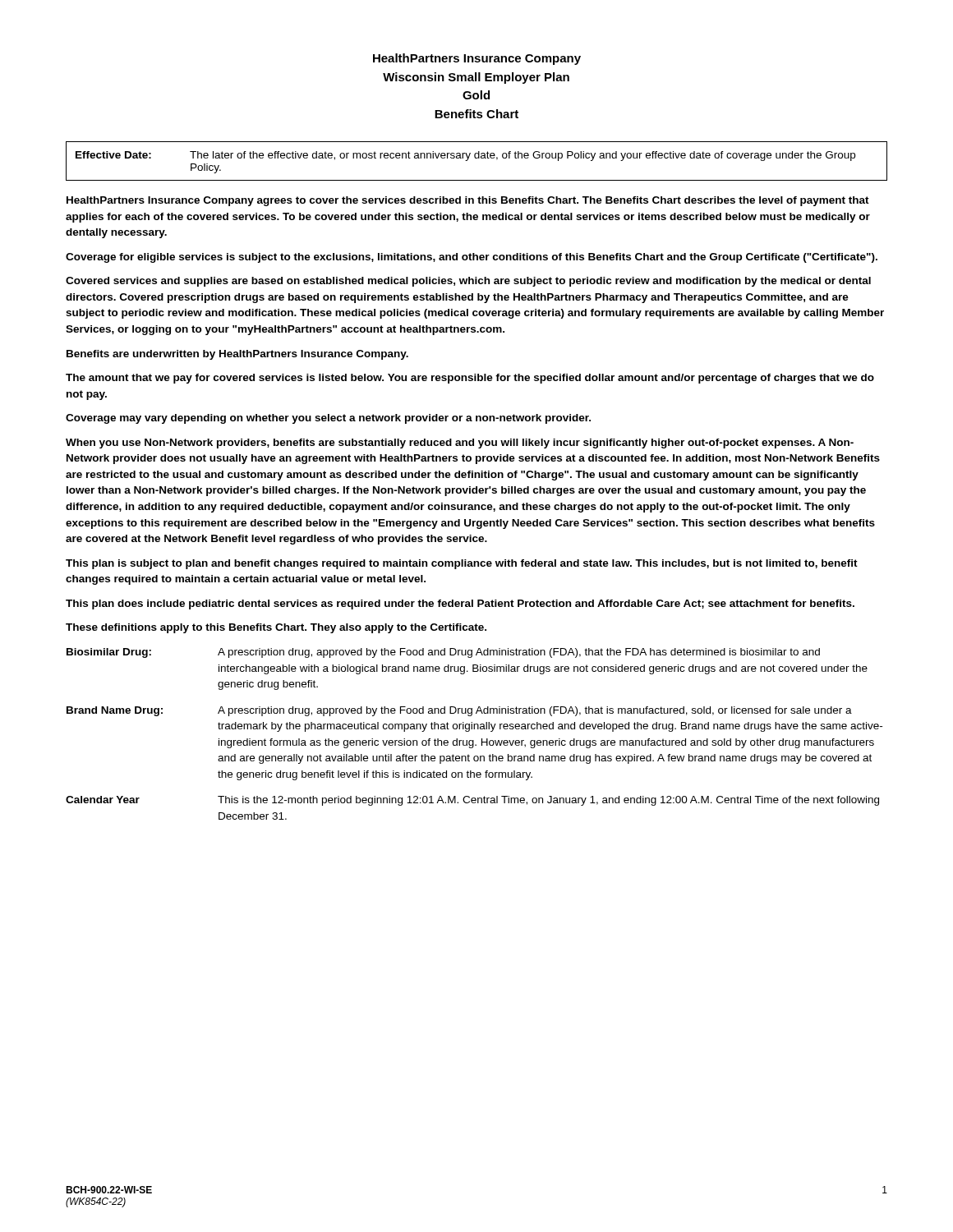953x1232 pixels.
Task: Find the block on this page that starts "Covered services and supplies are based on established"
Action: point(475,305)
